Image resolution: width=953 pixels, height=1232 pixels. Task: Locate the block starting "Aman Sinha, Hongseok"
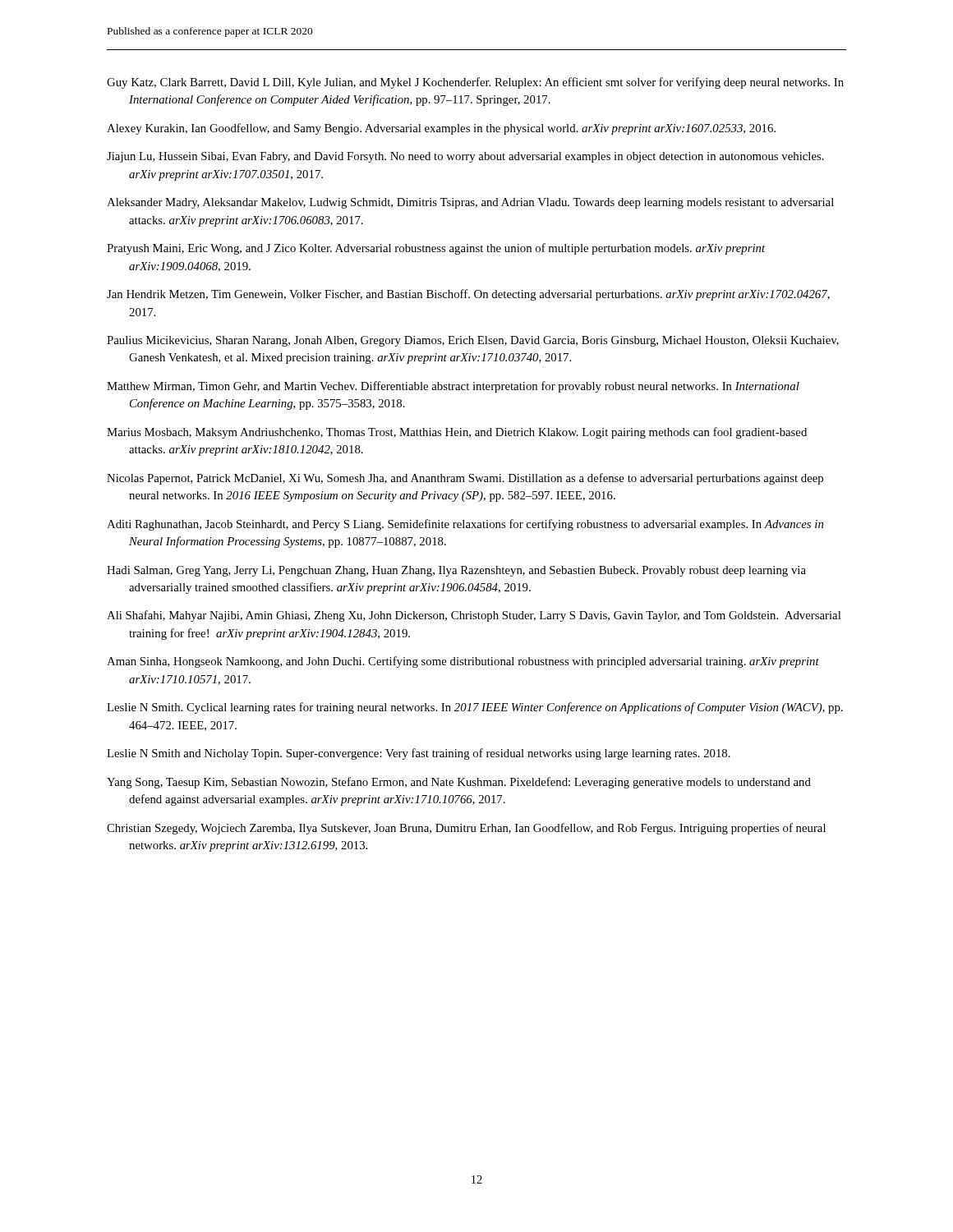point(476,671)
